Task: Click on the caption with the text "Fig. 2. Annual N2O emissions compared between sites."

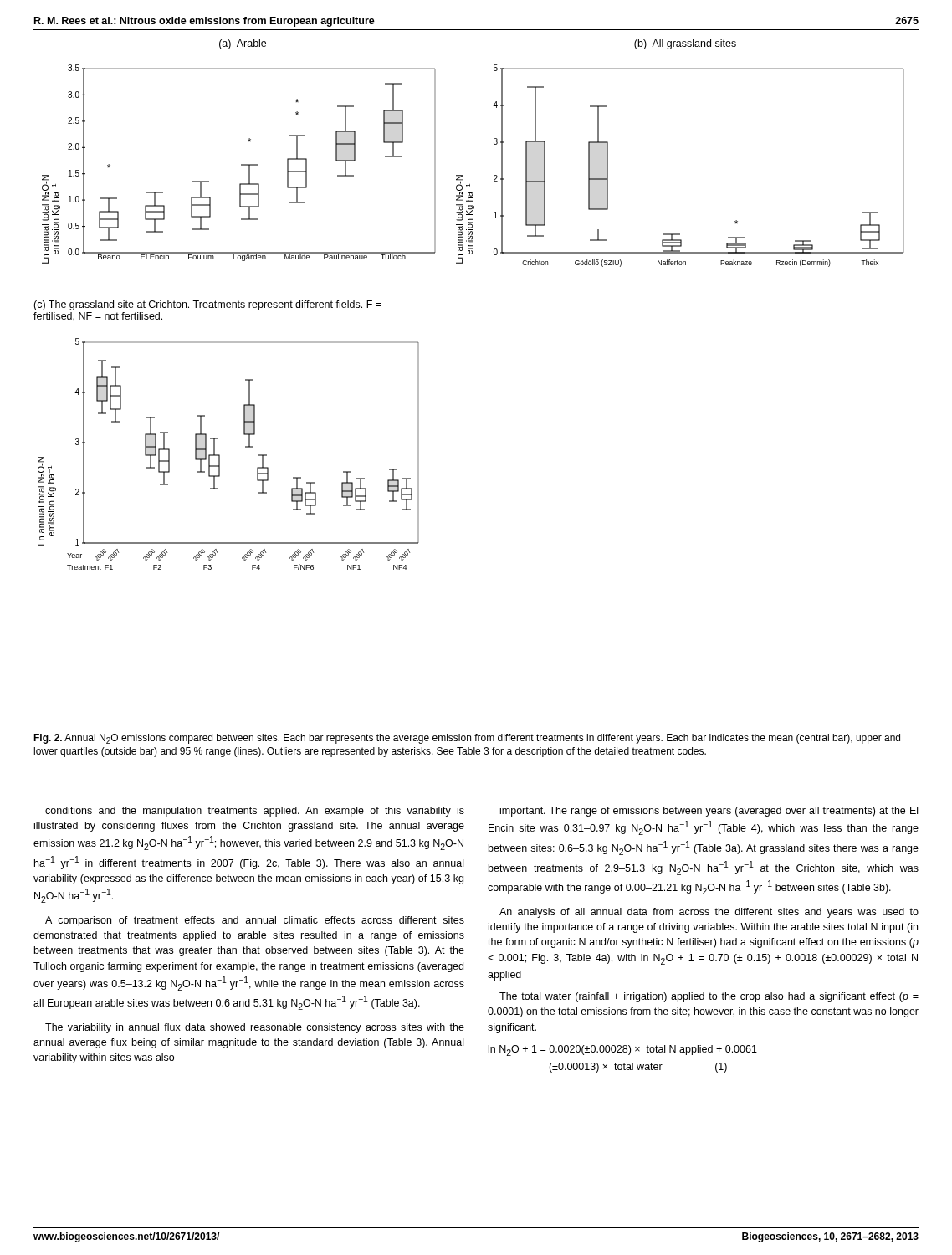Action: 467,745
